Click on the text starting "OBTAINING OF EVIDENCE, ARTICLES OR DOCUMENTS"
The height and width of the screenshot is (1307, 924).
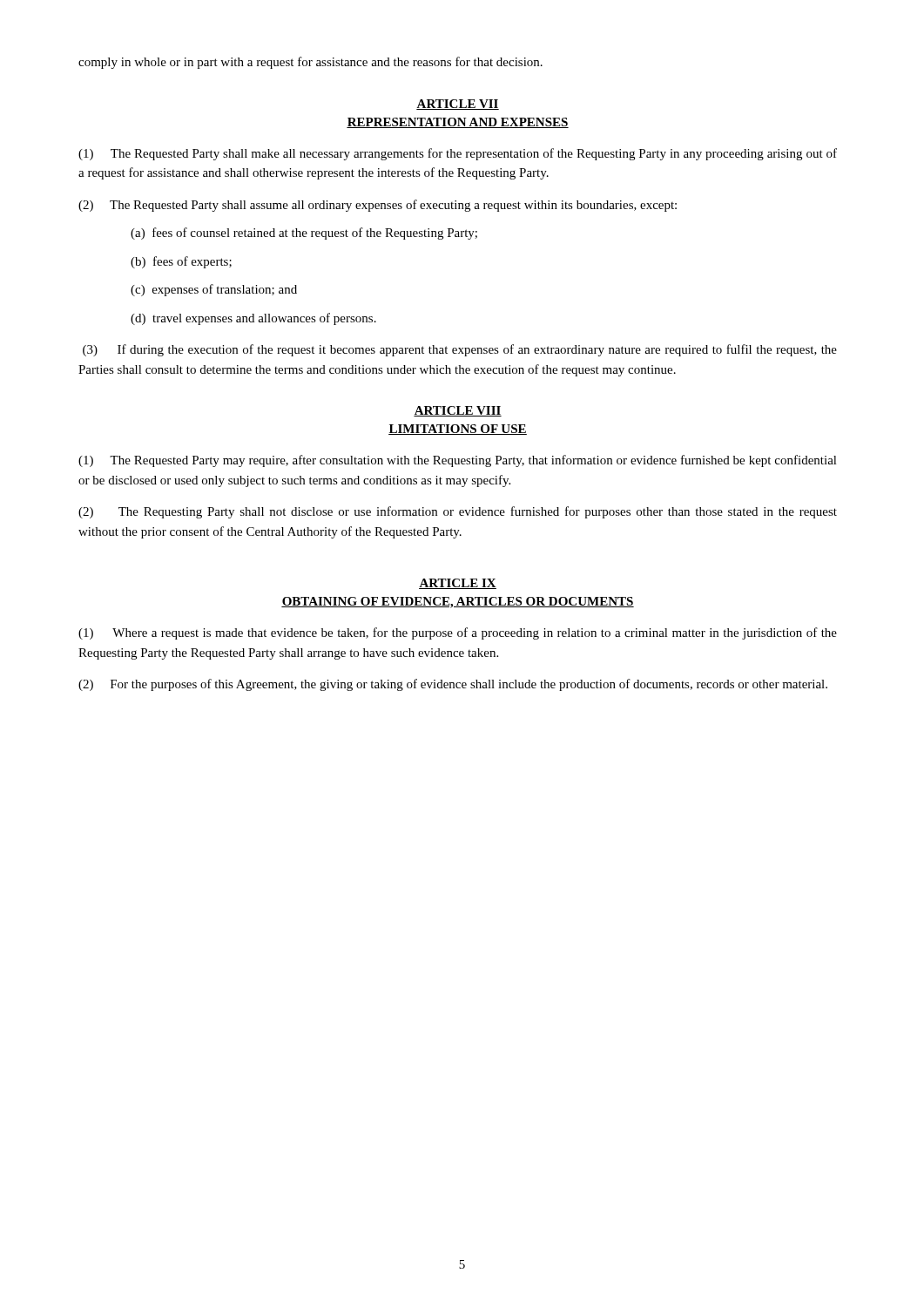[x=458, y=601]
